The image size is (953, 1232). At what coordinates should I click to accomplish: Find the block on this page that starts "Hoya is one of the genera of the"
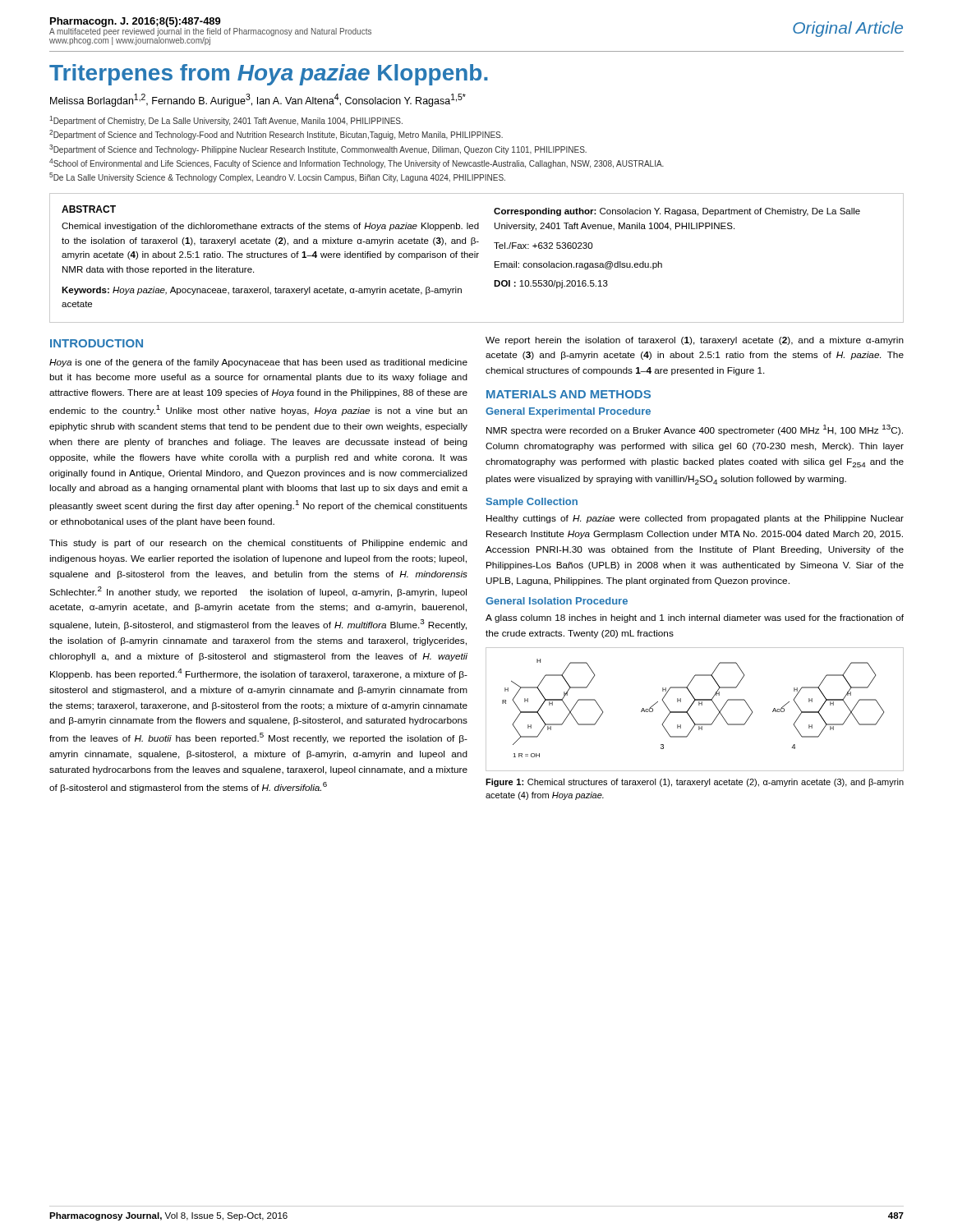(258, 442)
